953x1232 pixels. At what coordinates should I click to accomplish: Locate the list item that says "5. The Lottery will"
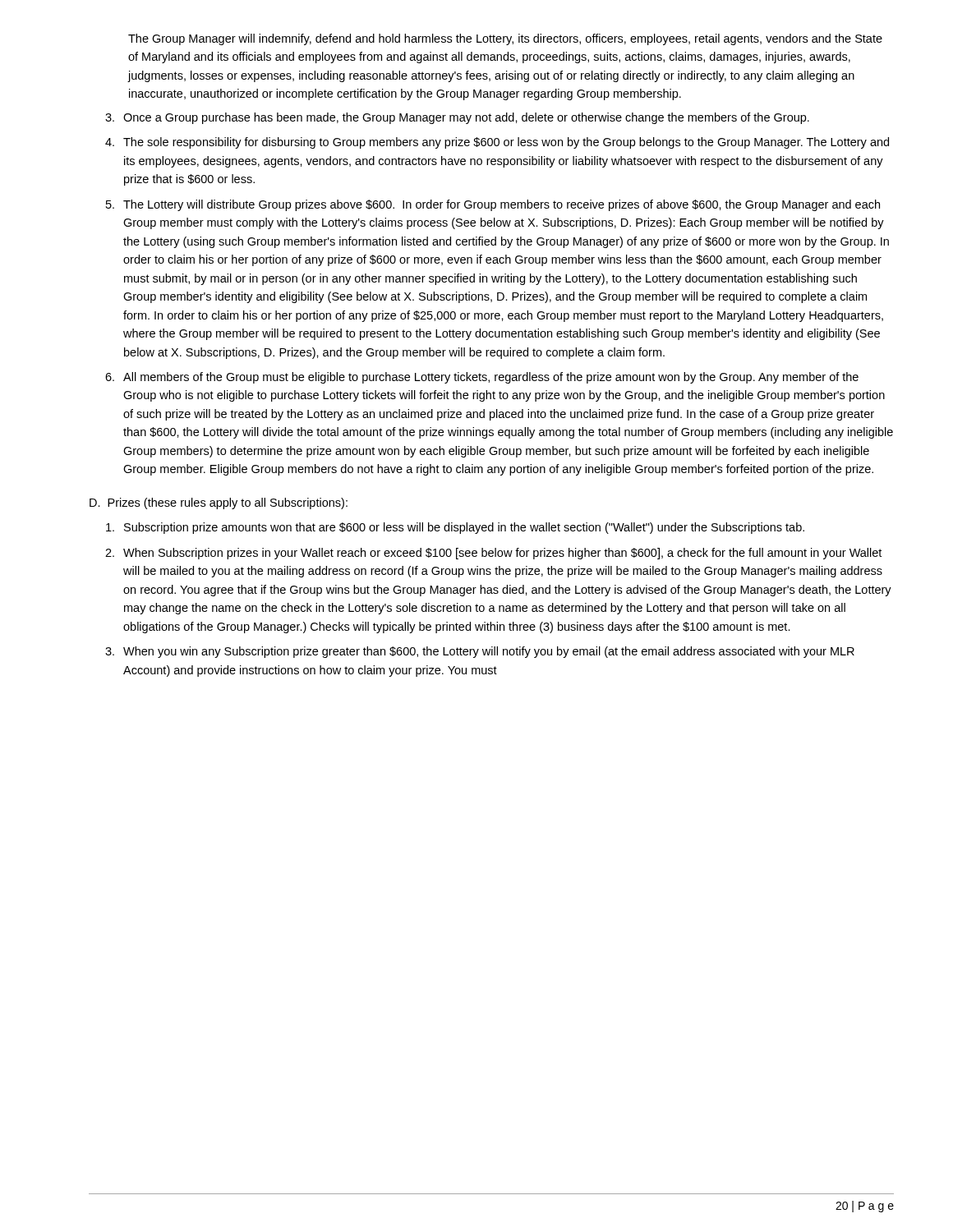pyautogui.click(x=491, y=278)
